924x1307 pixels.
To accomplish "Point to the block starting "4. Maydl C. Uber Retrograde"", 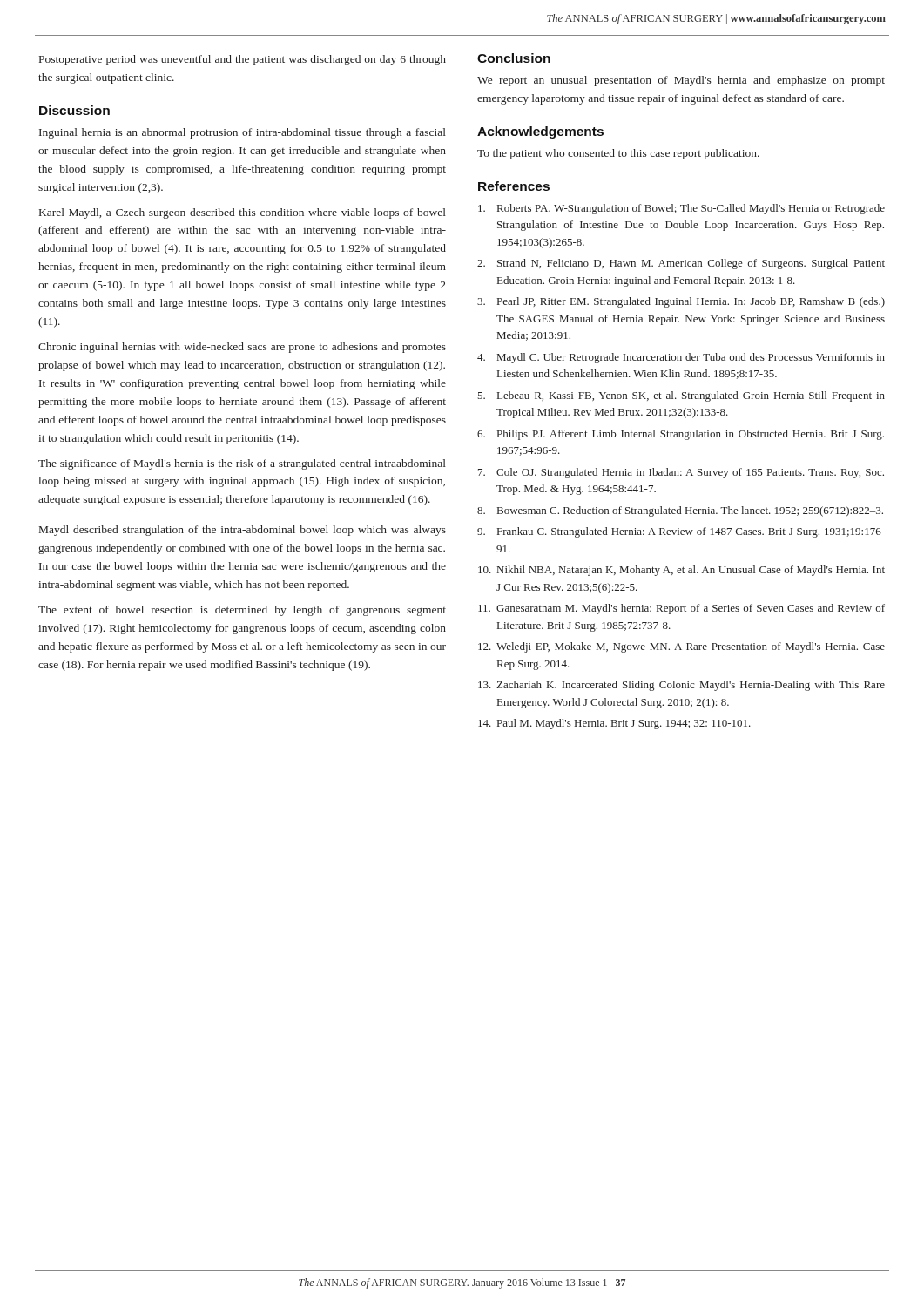I will click(x=681, y=365).
